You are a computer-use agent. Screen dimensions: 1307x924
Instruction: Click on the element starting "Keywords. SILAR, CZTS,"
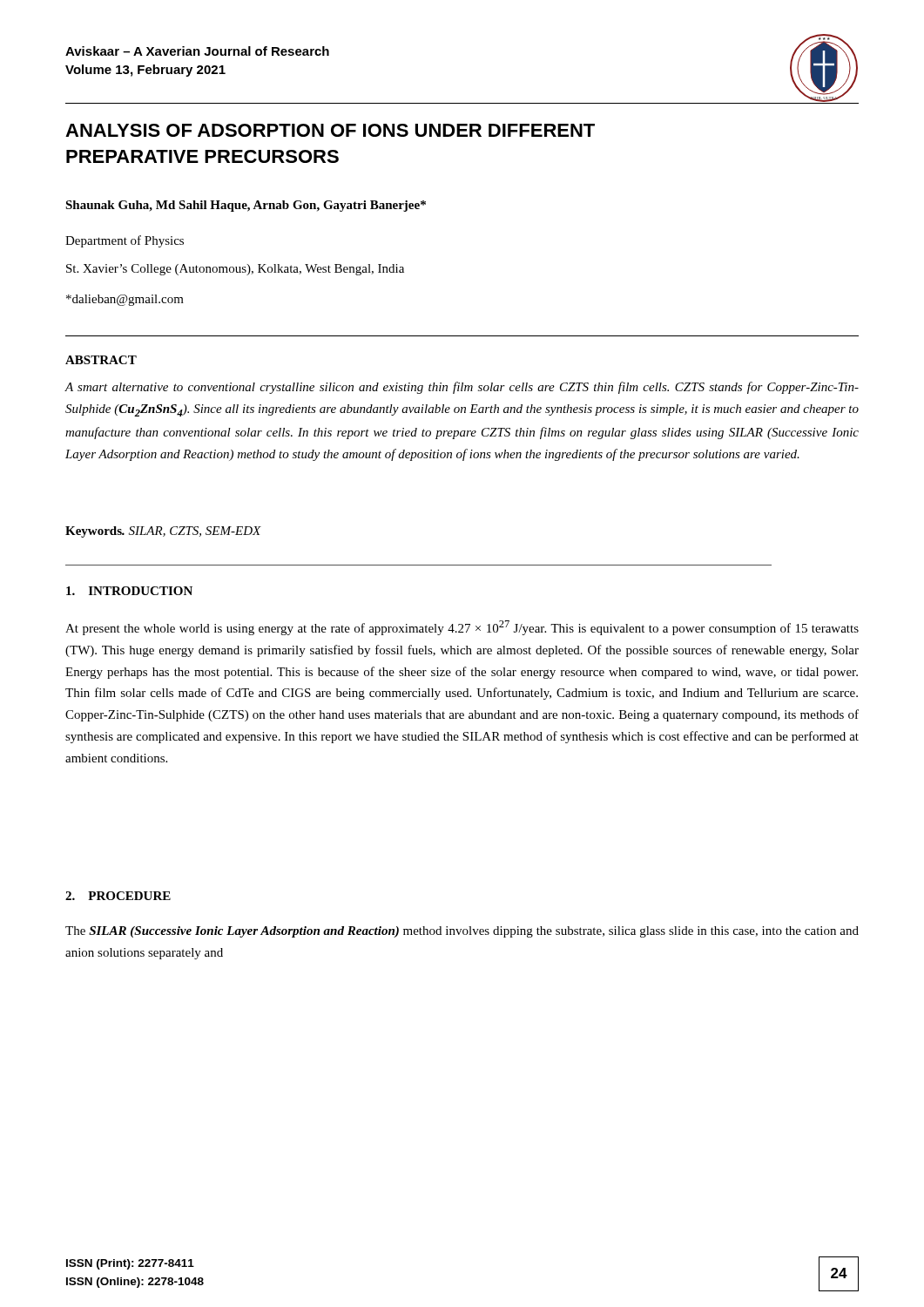(x=163, y=531)
